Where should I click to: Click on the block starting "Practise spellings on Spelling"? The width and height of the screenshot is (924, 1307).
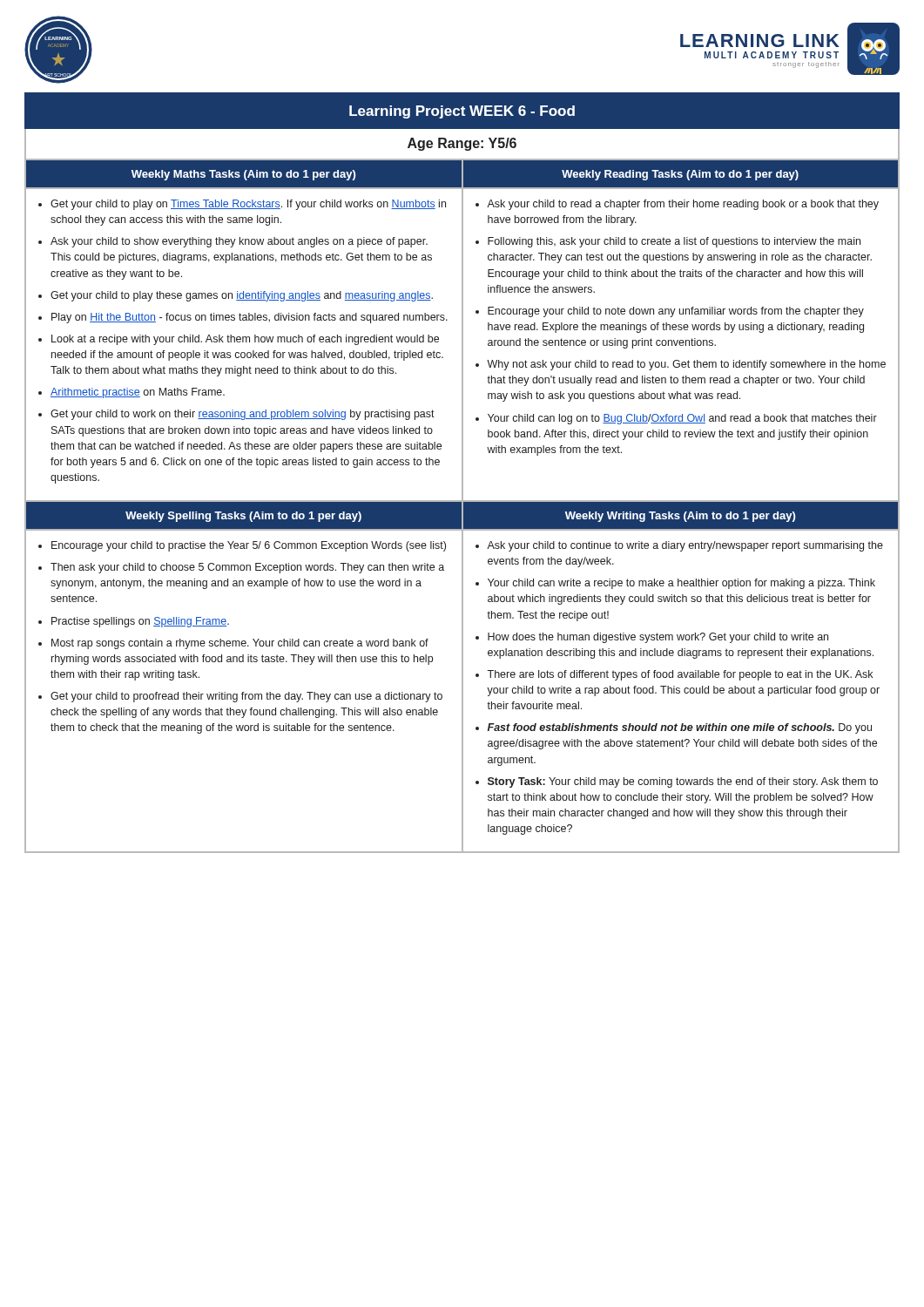[x=140, y=621]
